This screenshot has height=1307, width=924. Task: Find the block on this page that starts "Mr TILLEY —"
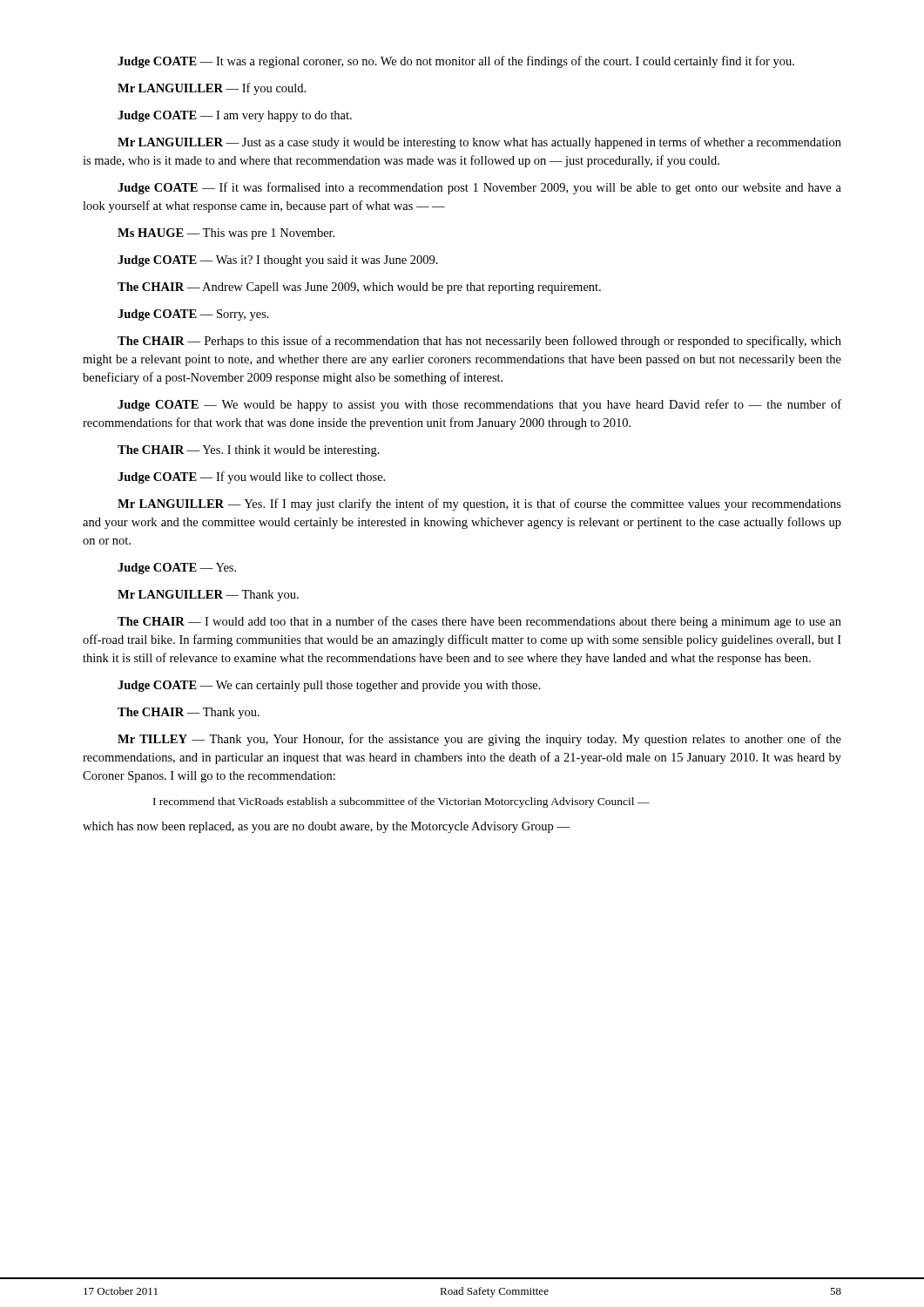462,758
